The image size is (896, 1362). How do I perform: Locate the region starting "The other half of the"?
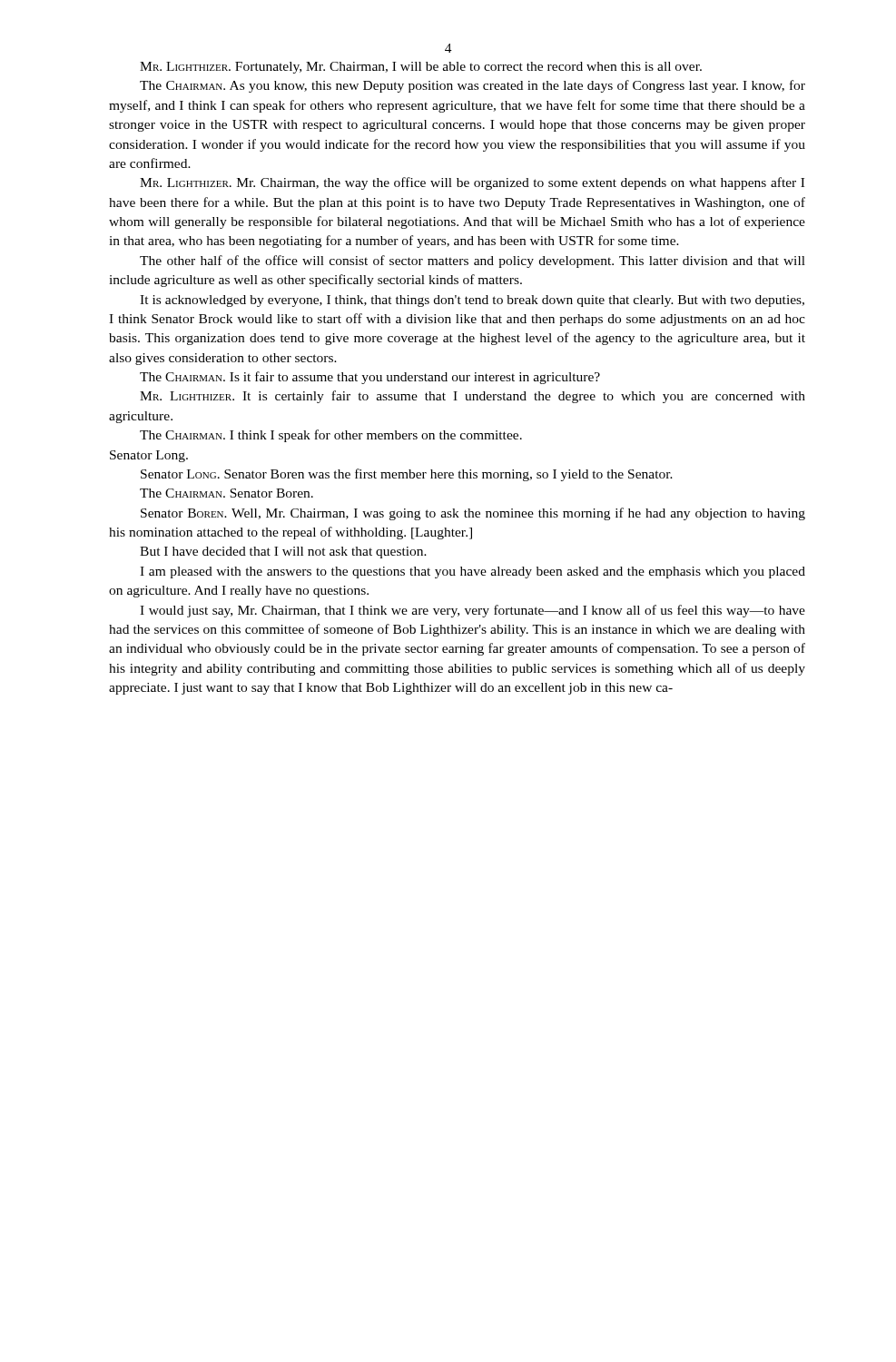457,270
